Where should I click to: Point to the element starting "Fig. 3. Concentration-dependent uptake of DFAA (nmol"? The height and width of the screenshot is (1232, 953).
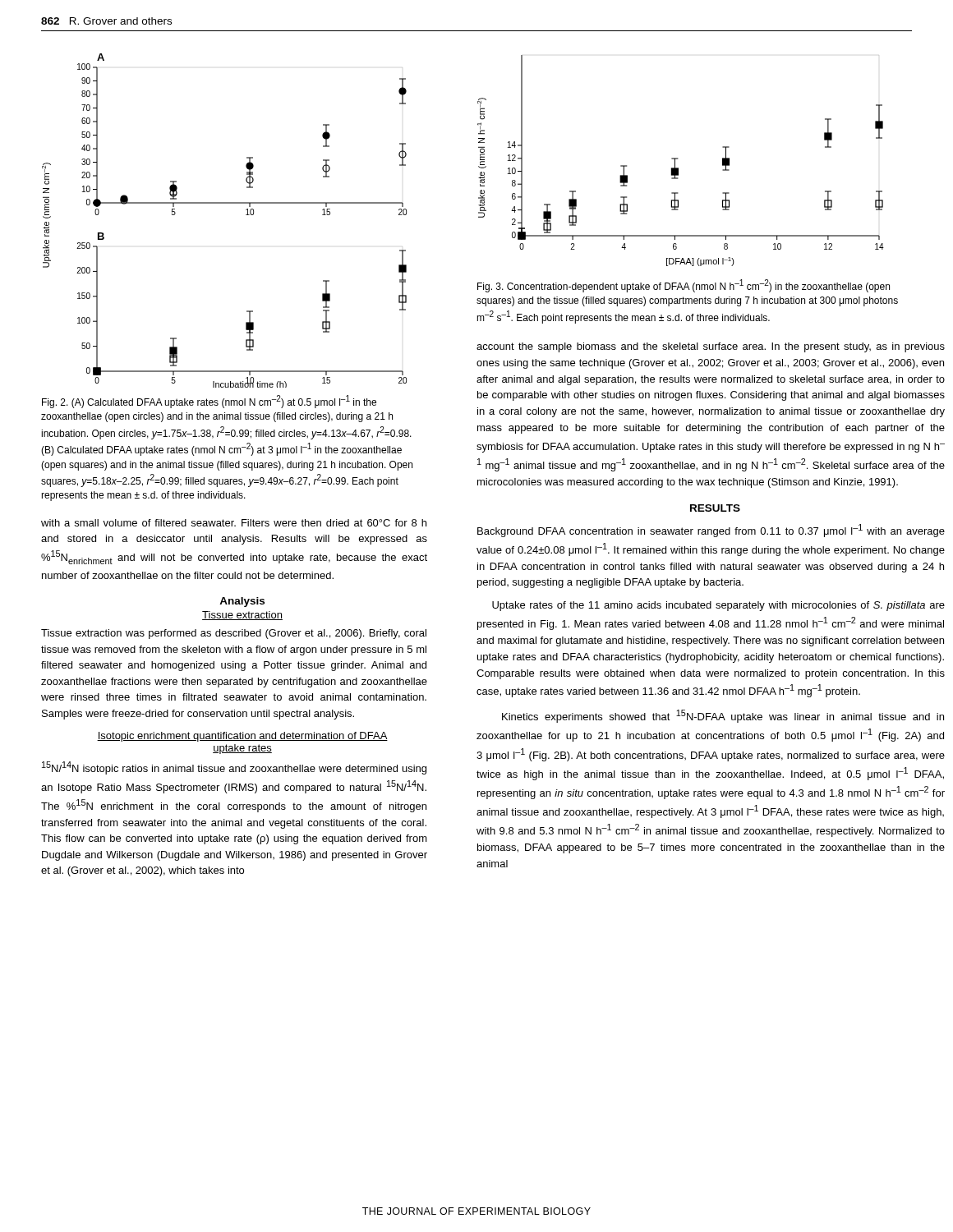point(687,301)
